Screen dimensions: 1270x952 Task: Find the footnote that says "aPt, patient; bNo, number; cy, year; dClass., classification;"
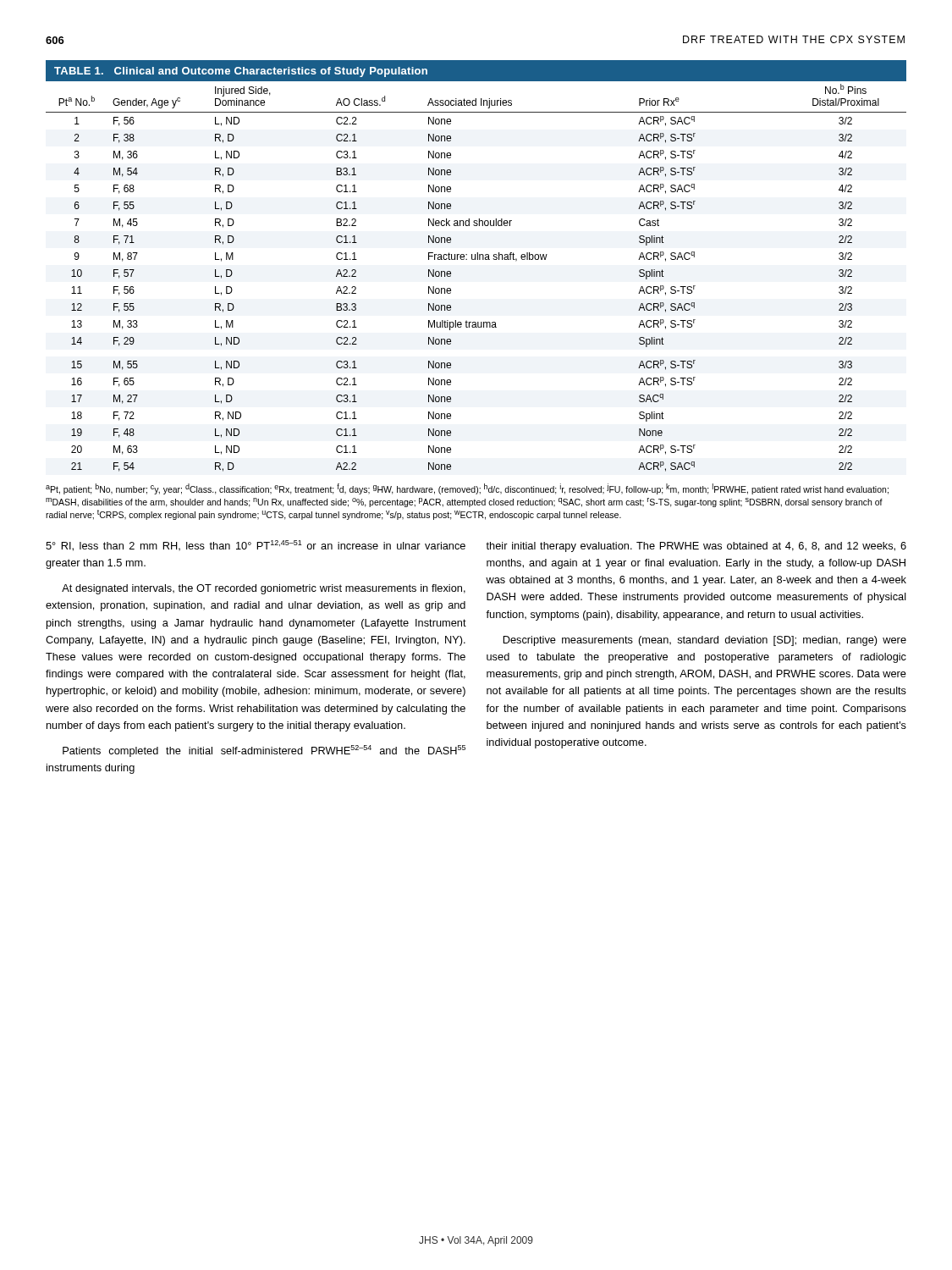[467, 502]
